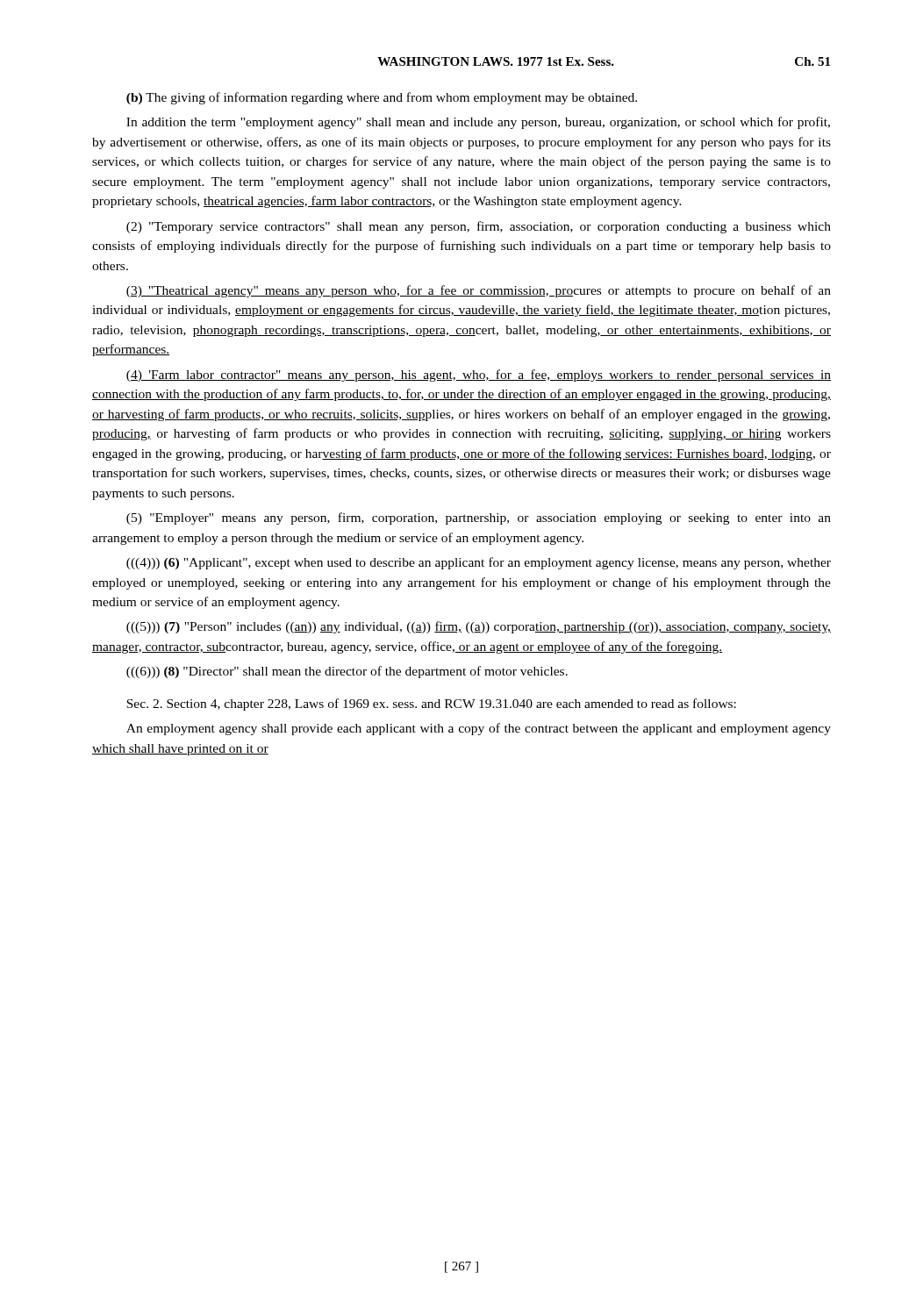The width and height of the screenshot is (923, 1316).
Task: Point to the text block starting "(2) "Temporary service contractors" shall"
Action: (x=462, y=246)
